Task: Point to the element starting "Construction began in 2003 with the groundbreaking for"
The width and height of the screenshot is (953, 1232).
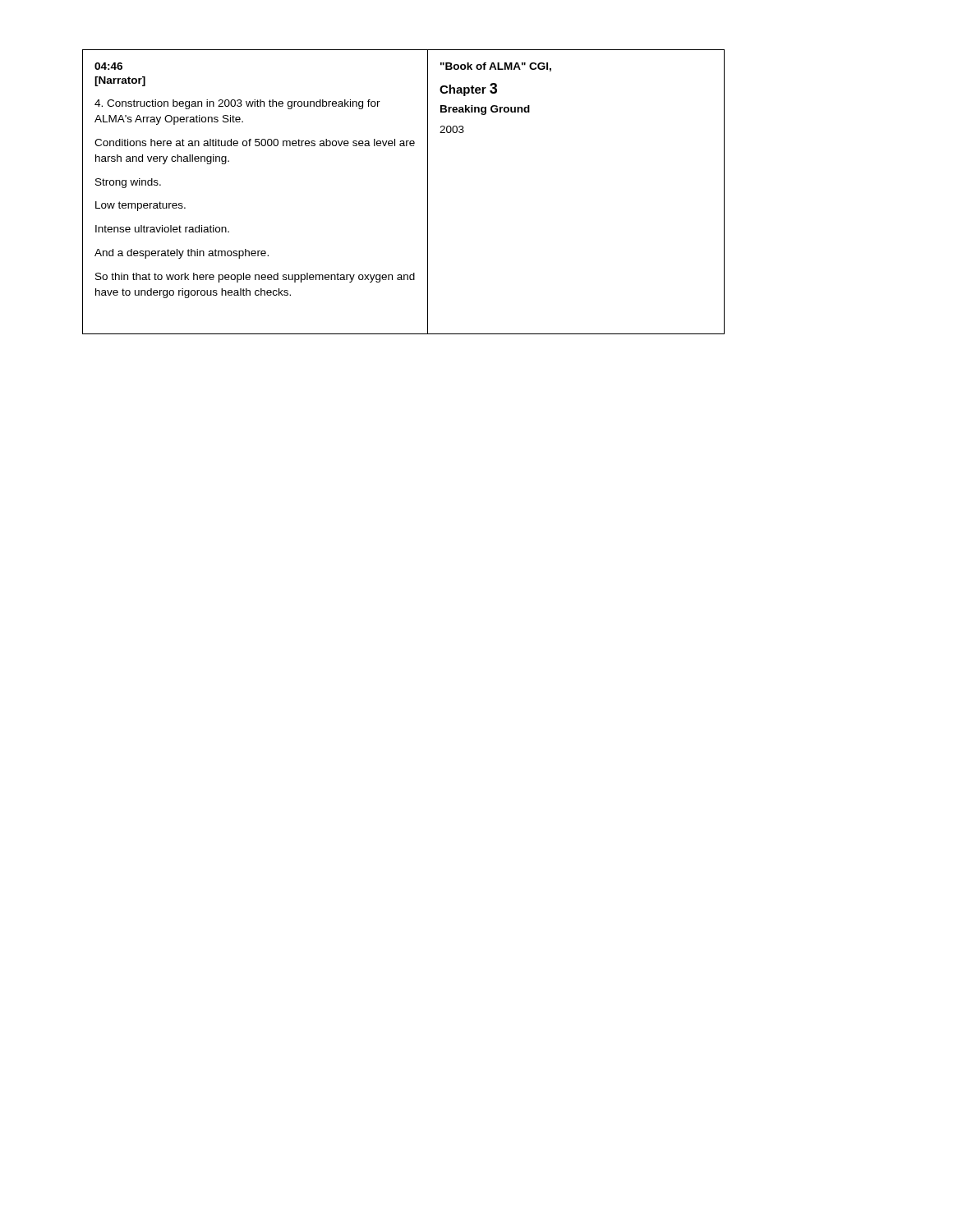Action: pos(237,111)
